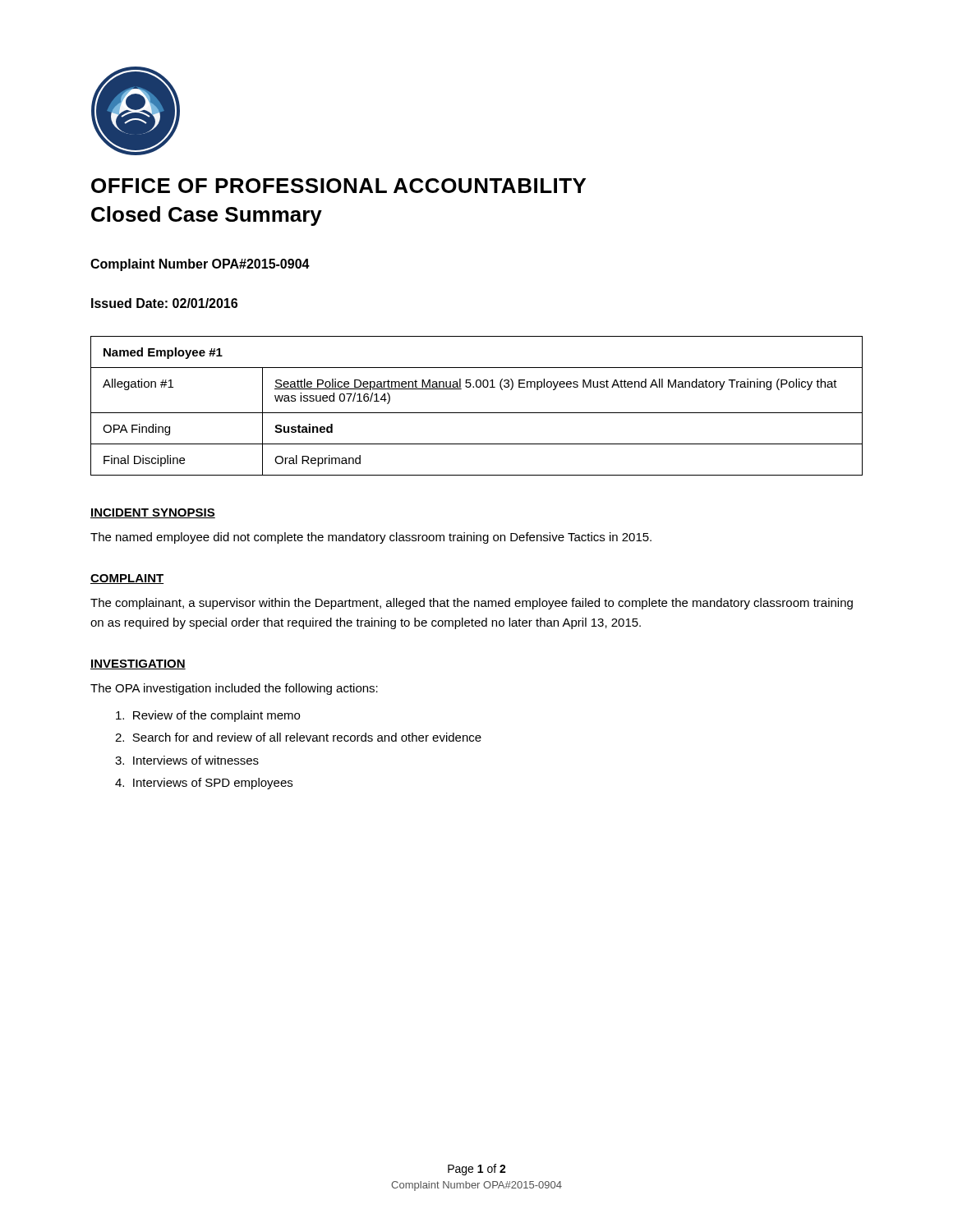This screenshot has height=1232, width=953.
Task: Find the list item containing "2. Search for and review"
Action: [x=298, y=737]
